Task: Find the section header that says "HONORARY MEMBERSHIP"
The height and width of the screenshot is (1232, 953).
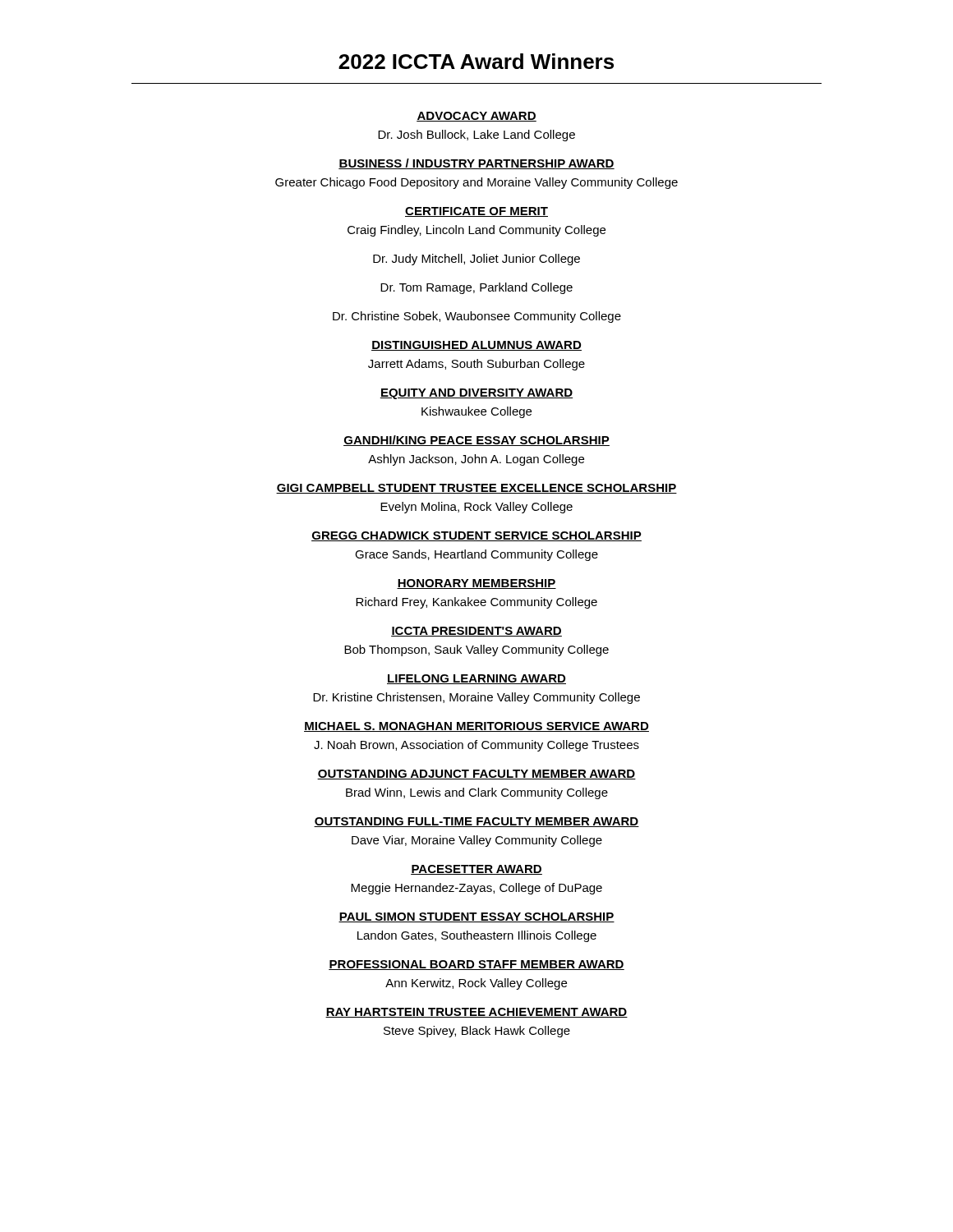Action: pyautogui.click(x=476, y=583)
